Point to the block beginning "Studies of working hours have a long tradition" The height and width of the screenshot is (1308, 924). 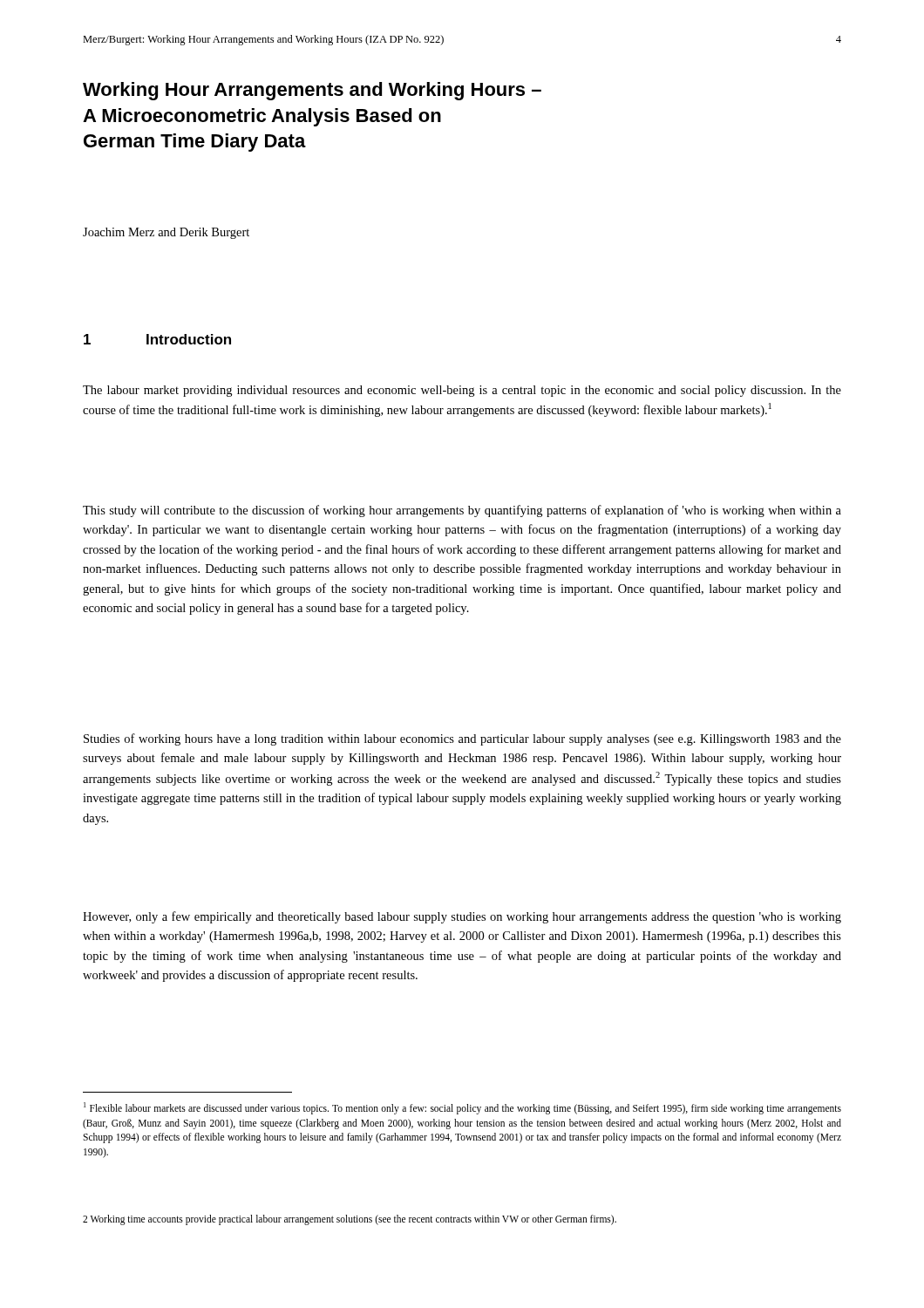click(x=462, y=778)
